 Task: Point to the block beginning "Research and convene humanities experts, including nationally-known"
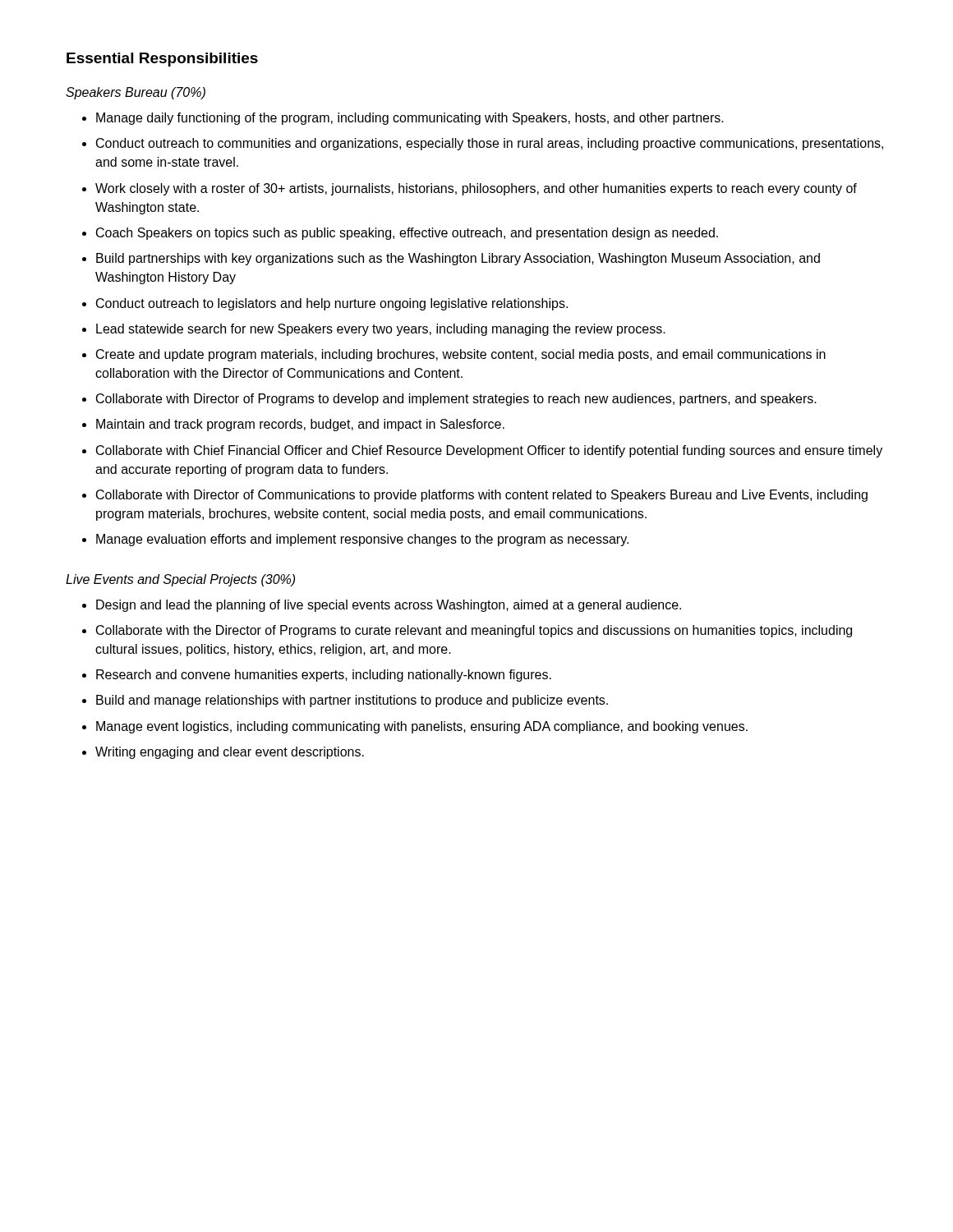tap(476, 675)
